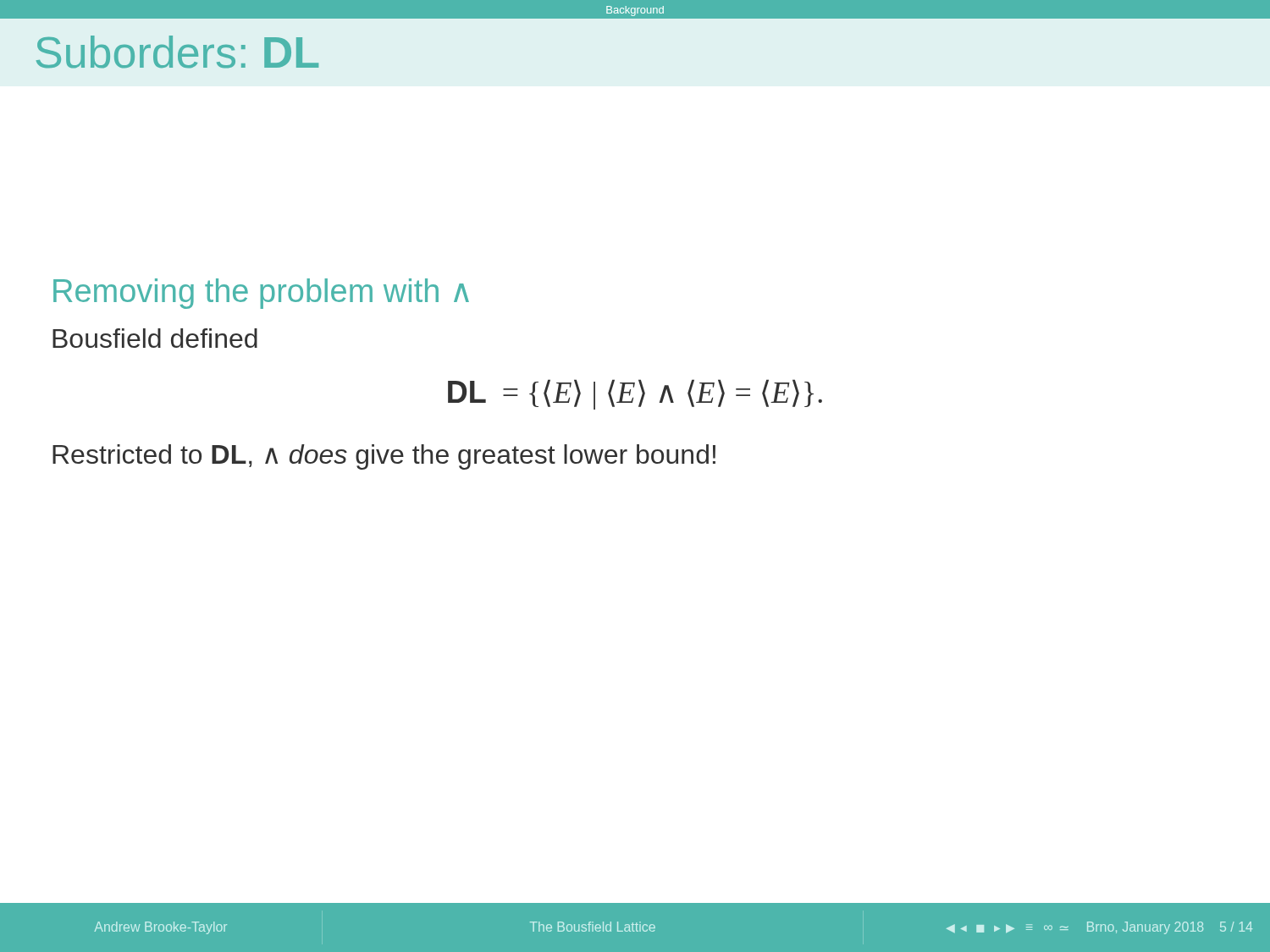
Task: Select the element starting "Restricted to DL, ∧ does"
Action: point(384,454)
